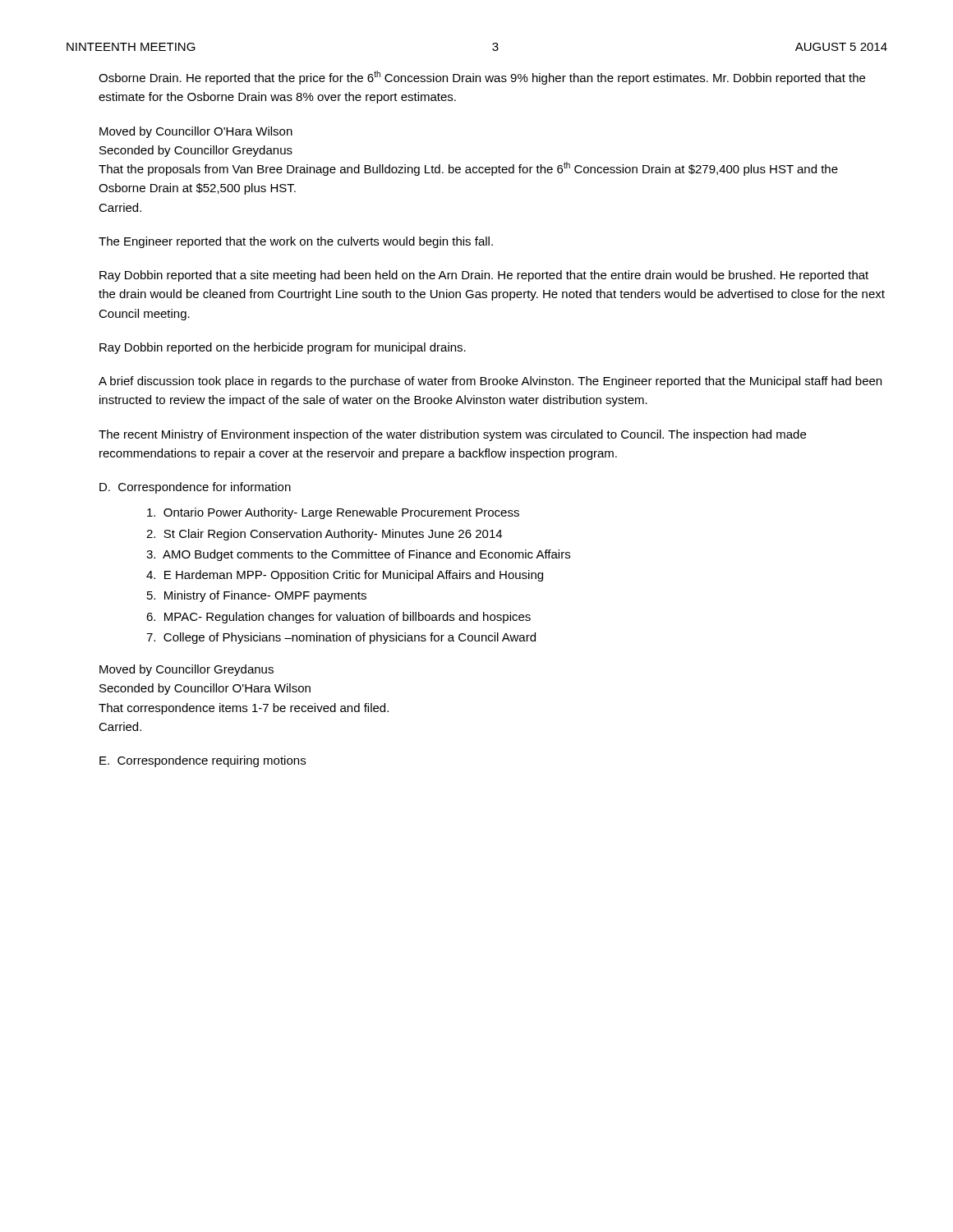Click on the block starting "Osborne Drain. He reported that"
953x1232 pixels.
click(482, 87)
